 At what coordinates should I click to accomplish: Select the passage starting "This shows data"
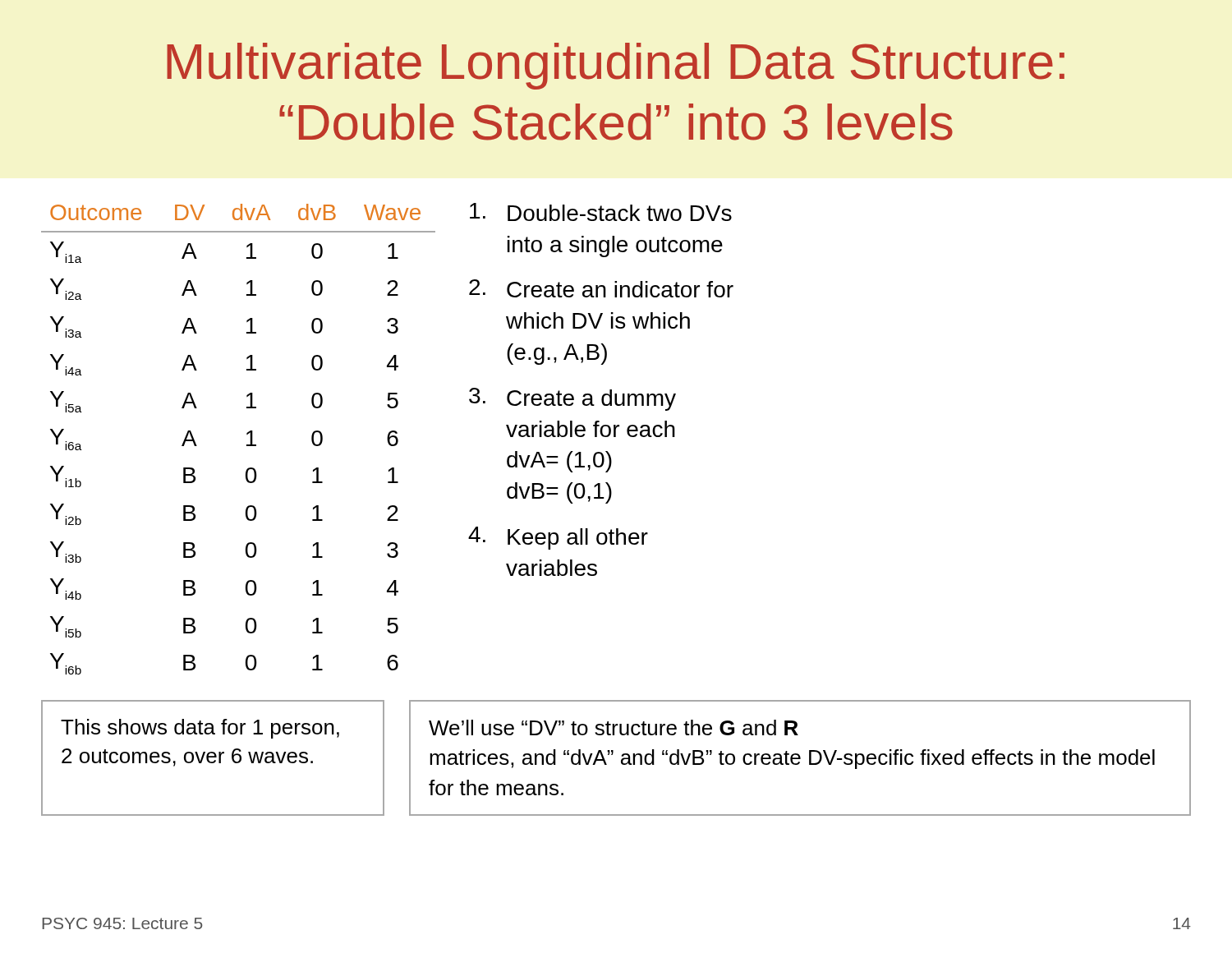tap(201, 741)
